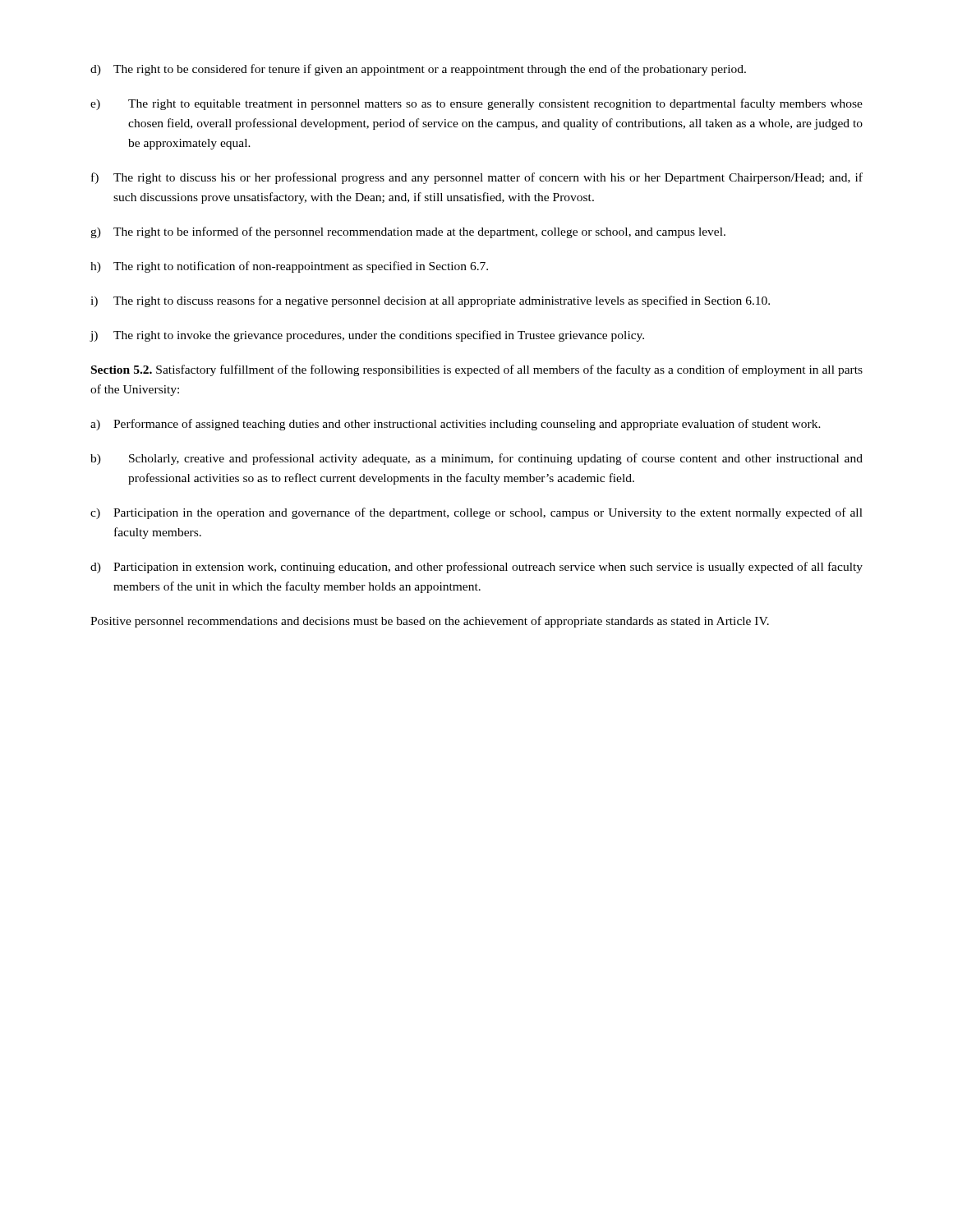Select the passage starting "i) The right to"
Viewport: 953px width, 1232px height.
476,301
